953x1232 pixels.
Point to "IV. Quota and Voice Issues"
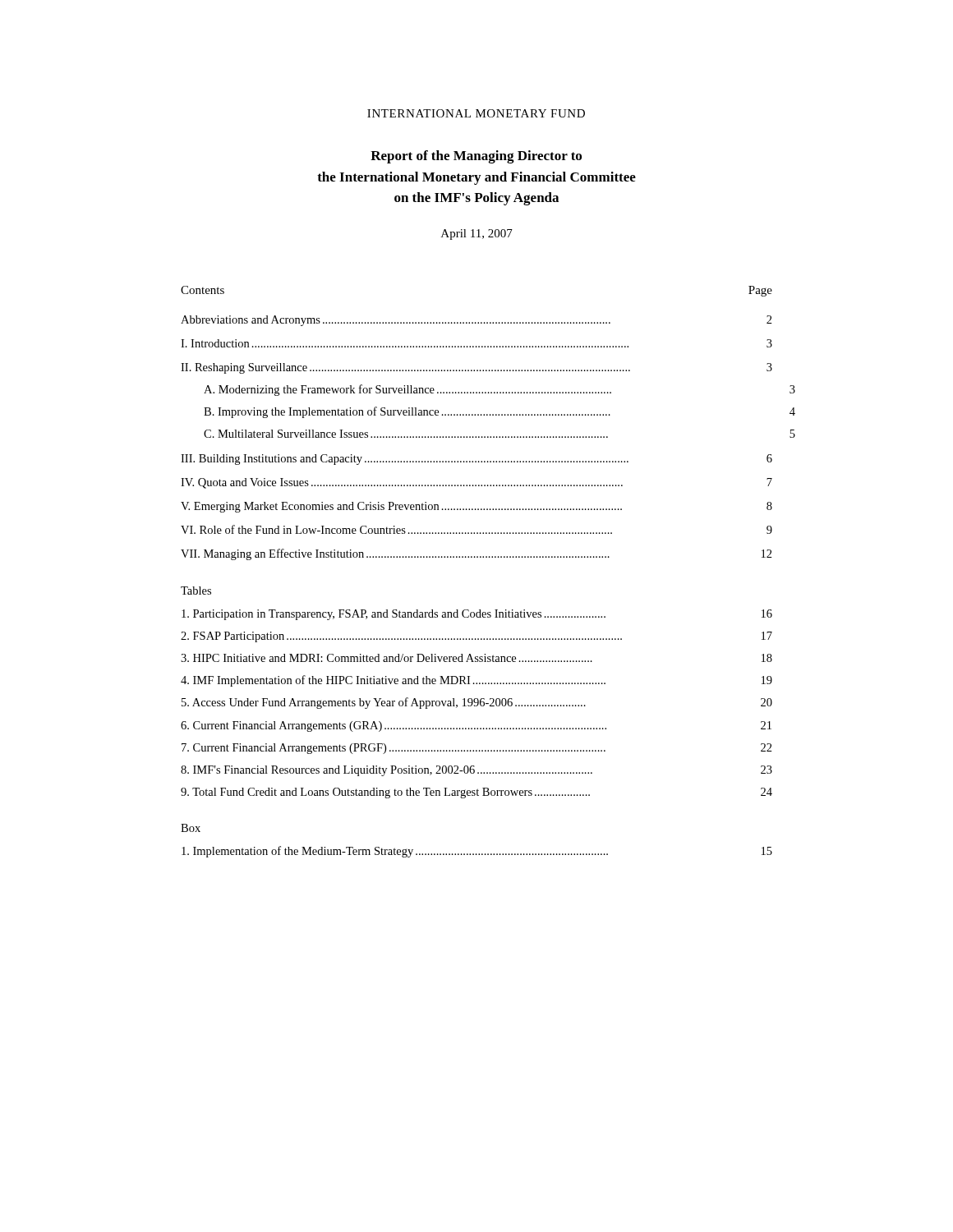coord(476,482)
